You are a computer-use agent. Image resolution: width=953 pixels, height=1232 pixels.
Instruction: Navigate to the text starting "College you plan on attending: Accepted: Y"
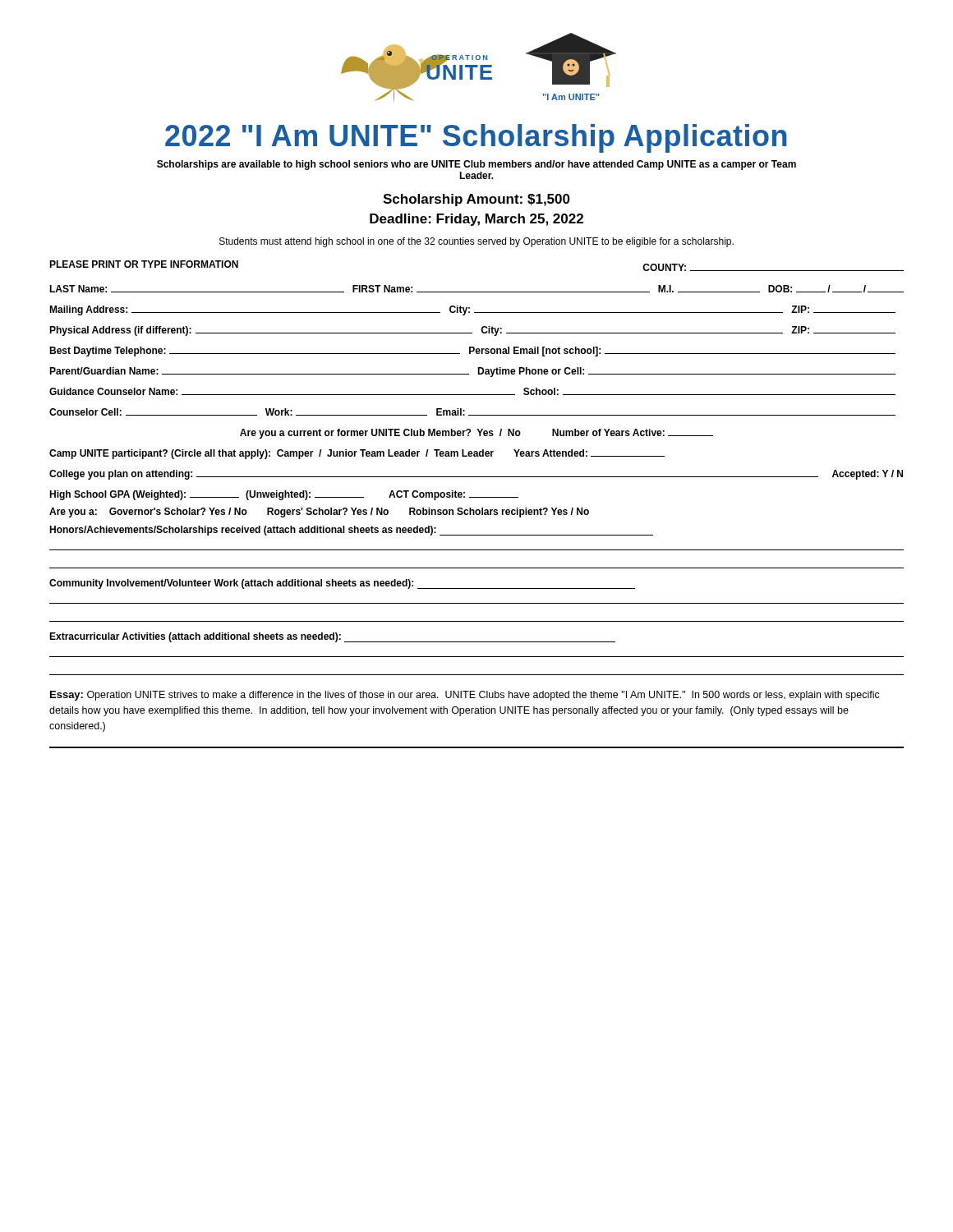[x=476, y=472]
